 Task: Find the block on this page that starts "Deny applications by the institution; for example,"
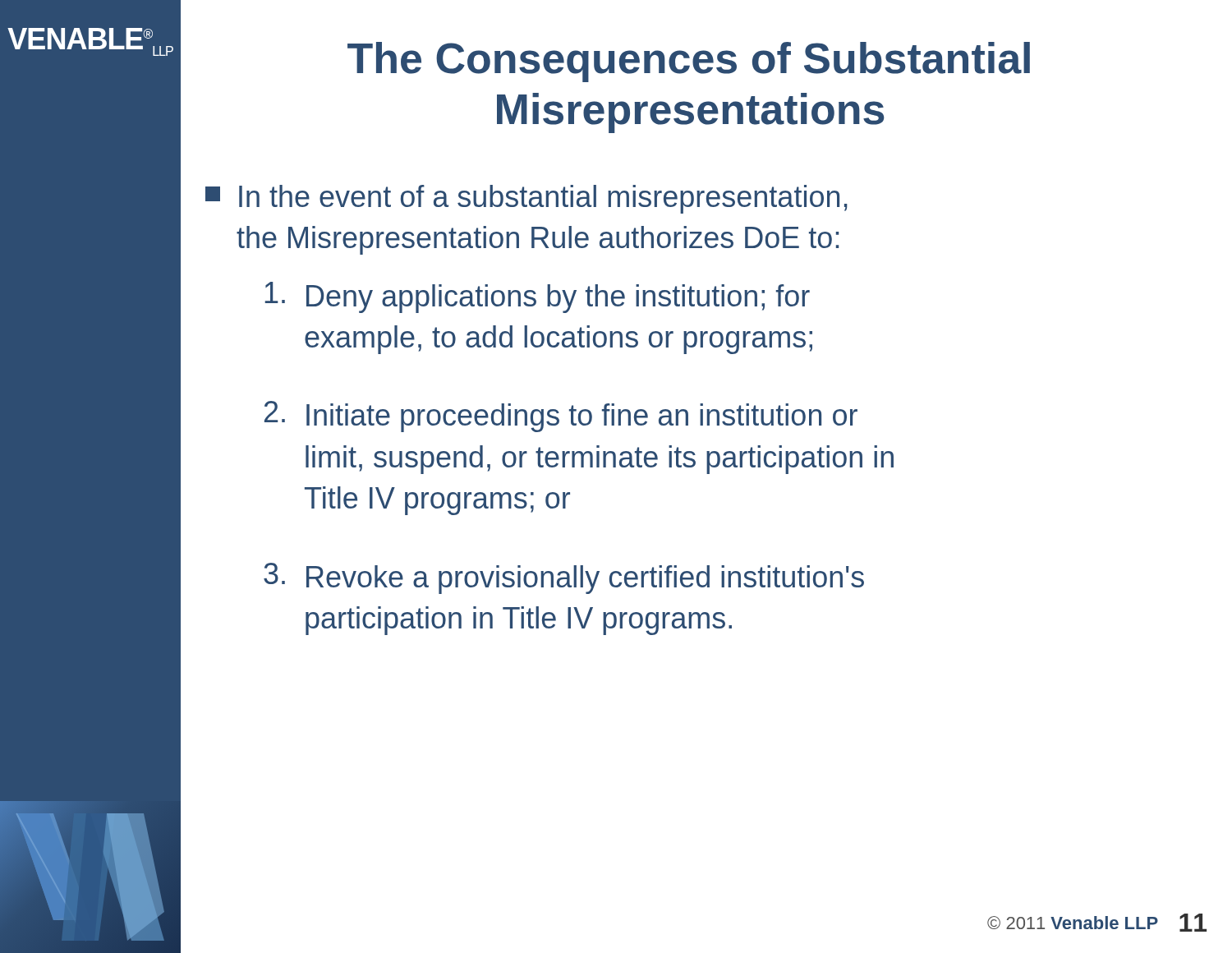click(539, 317)
